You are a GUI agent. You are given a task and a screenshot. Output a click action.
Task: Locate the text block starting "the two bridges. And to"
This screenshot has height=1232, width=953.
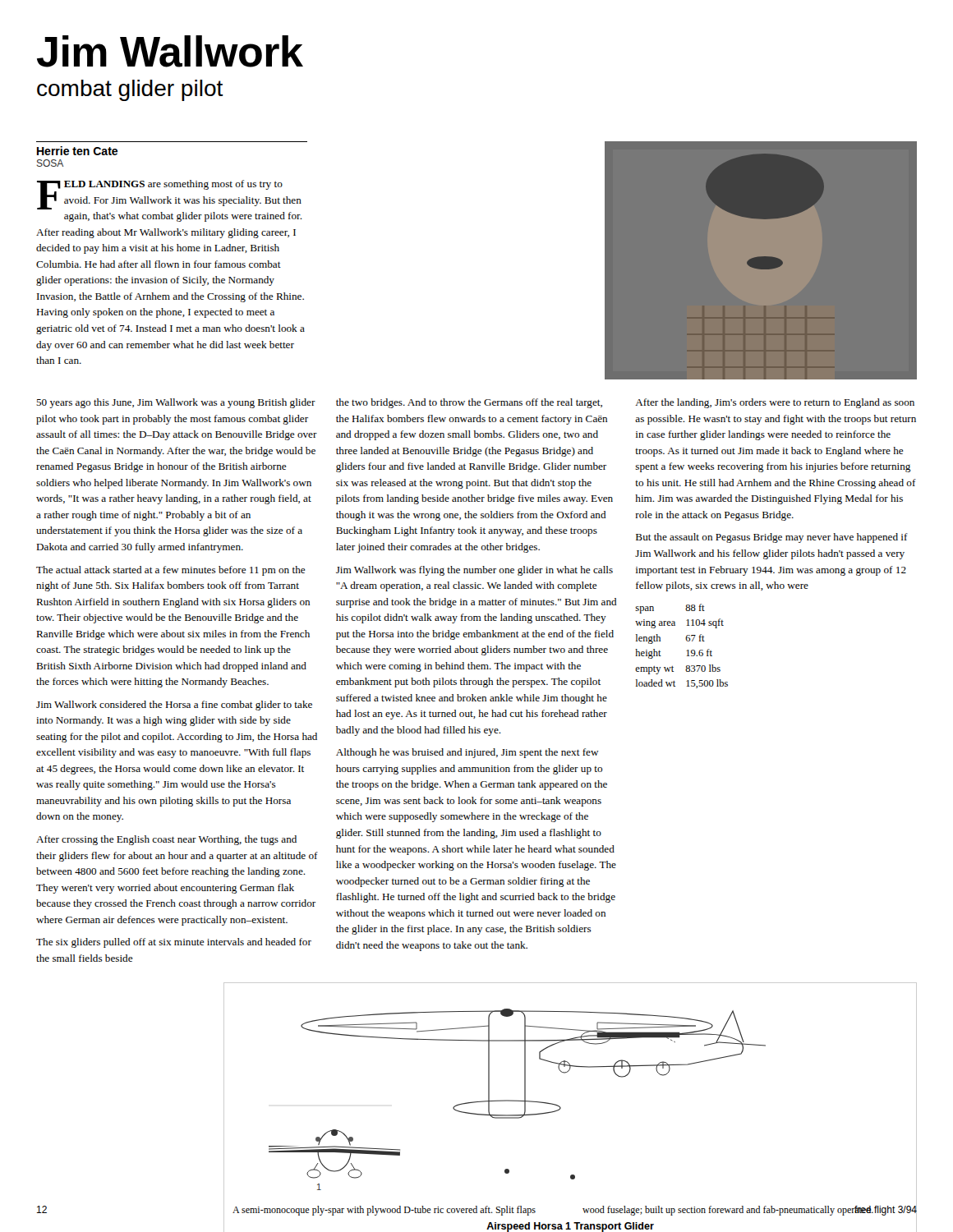coord(476,674)
